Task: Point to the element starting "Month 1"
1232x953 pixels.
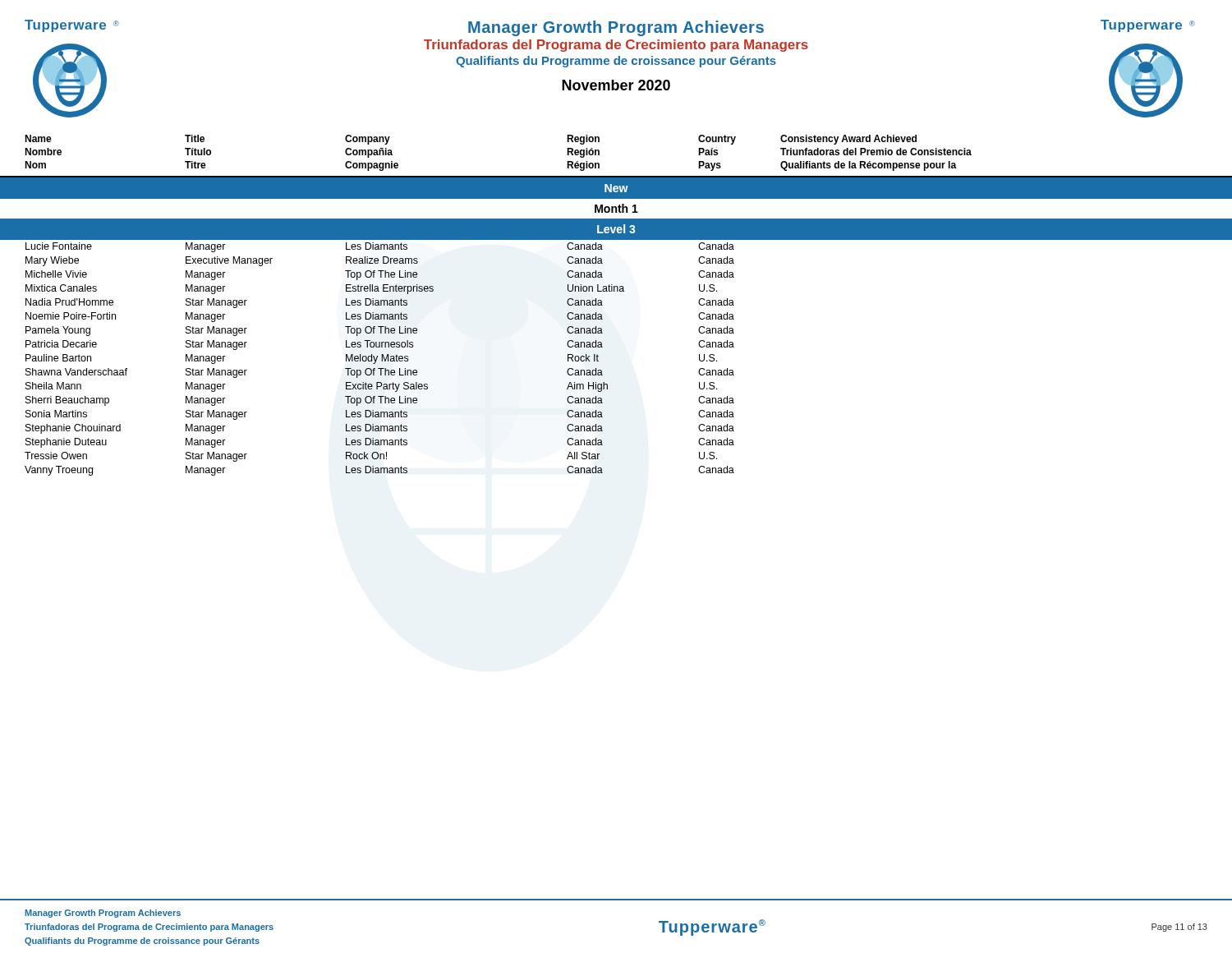Action: [x=616, y=208]
